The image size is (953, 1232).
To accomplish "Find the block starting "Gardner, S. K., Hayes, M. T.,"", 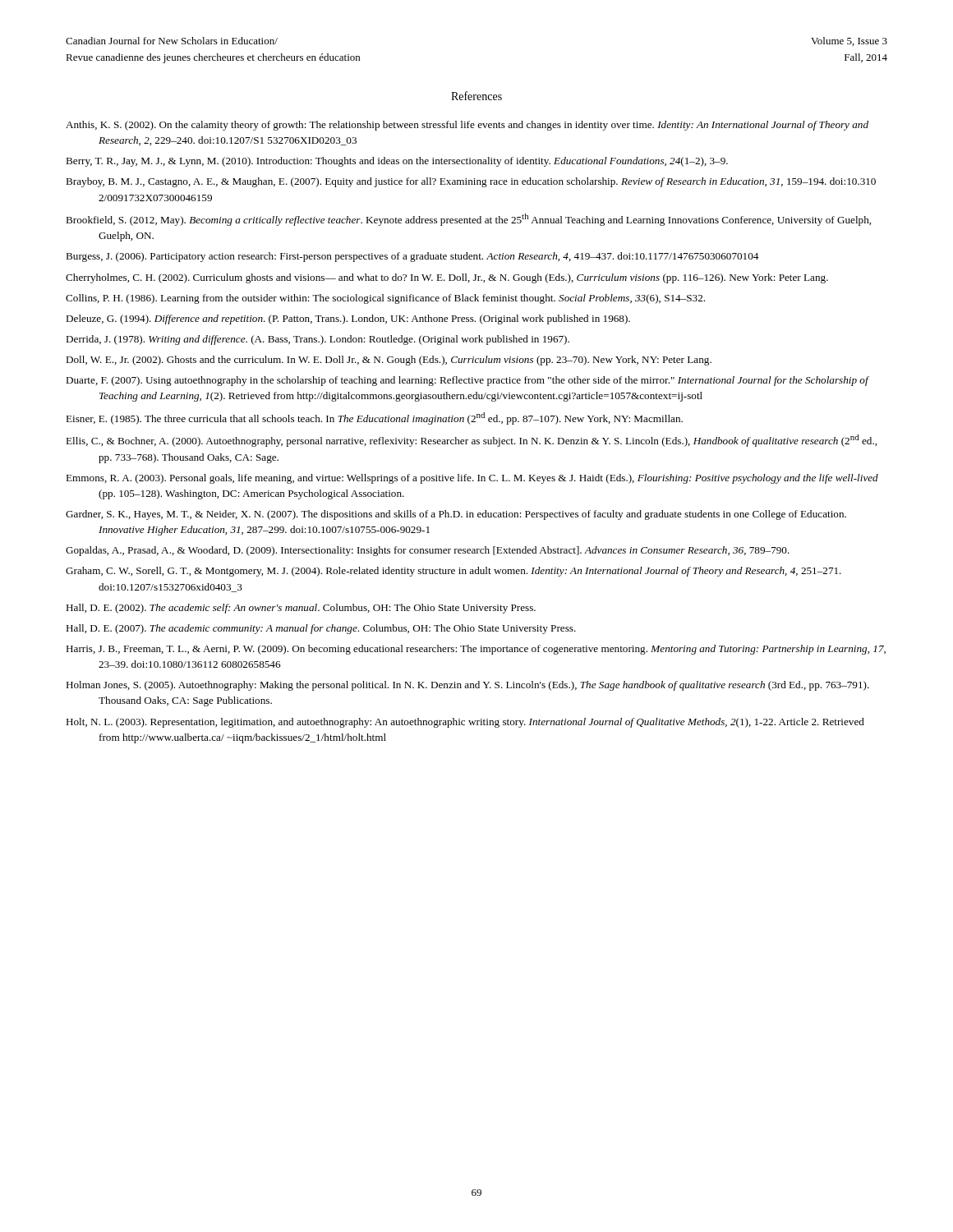I will click(x=456, y=522).
